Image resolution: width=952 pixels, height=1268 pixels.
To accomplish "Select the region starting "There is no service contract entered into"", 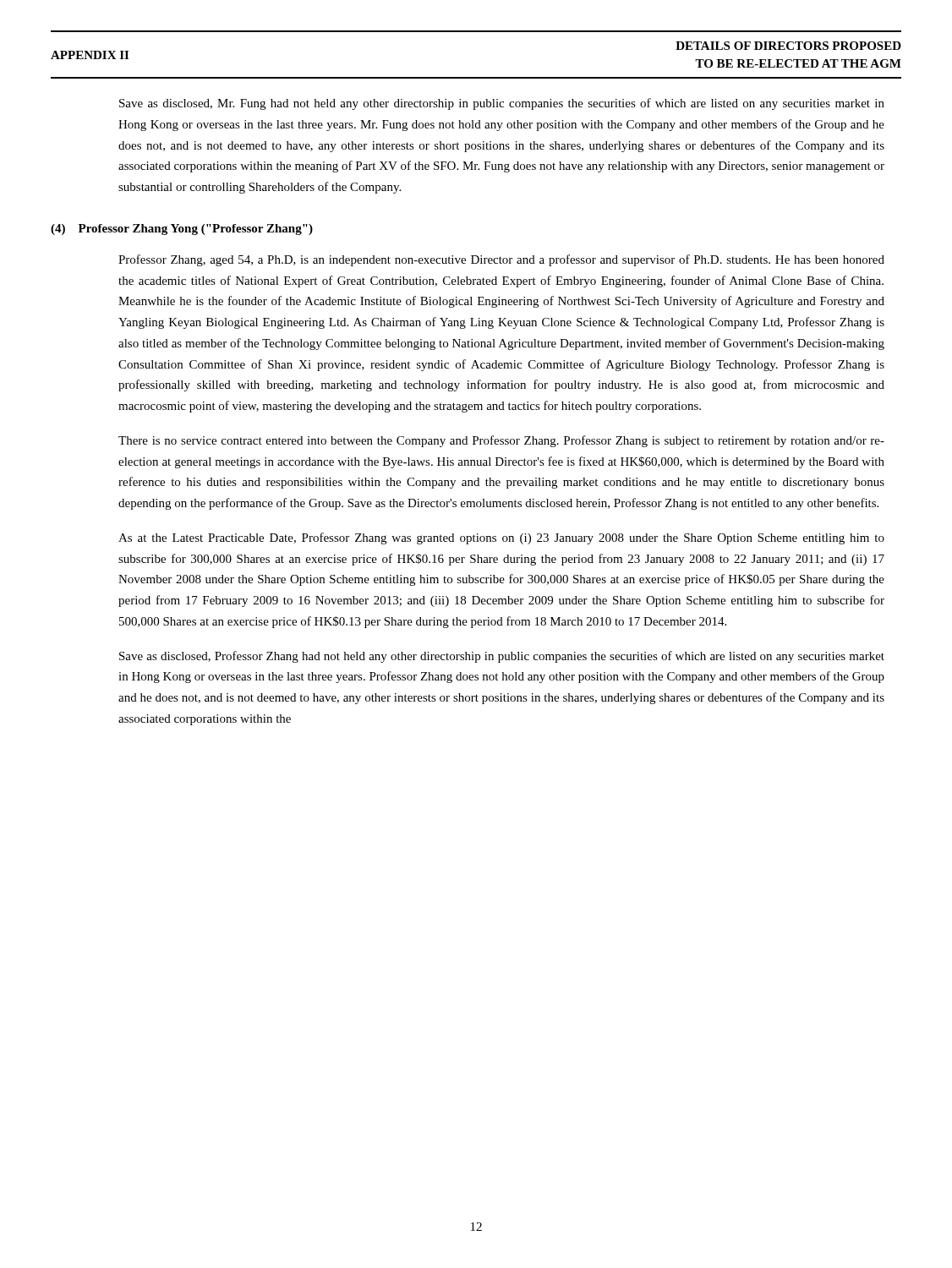I will (501, 472).
